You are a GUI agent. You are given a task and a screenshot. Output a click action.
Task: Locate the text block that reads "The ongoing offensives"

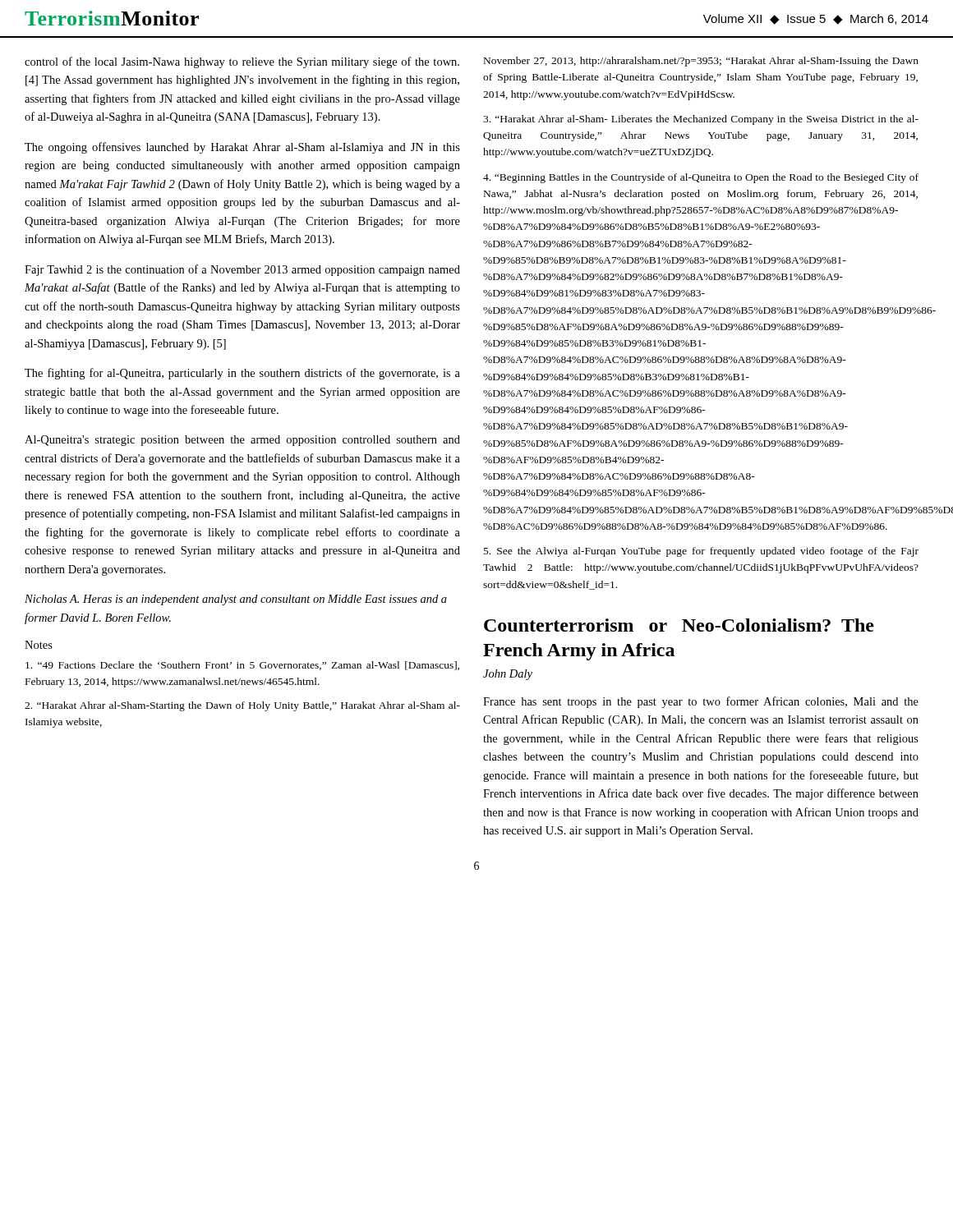point(242,193)
